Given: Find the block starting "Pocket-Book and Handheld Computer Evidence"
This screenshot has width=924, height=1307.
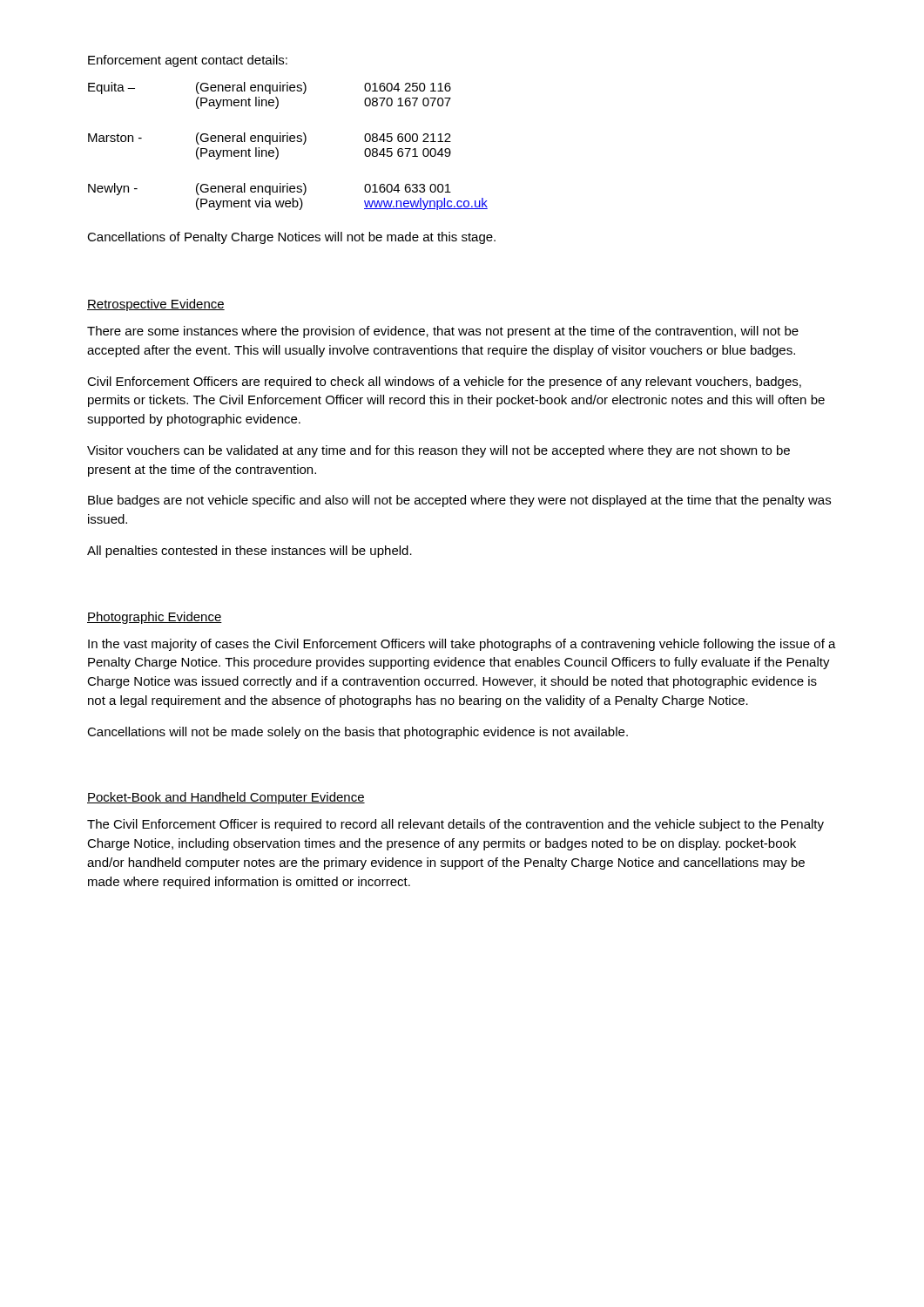Looking at the screenshot, I should [x=226, y=797].
